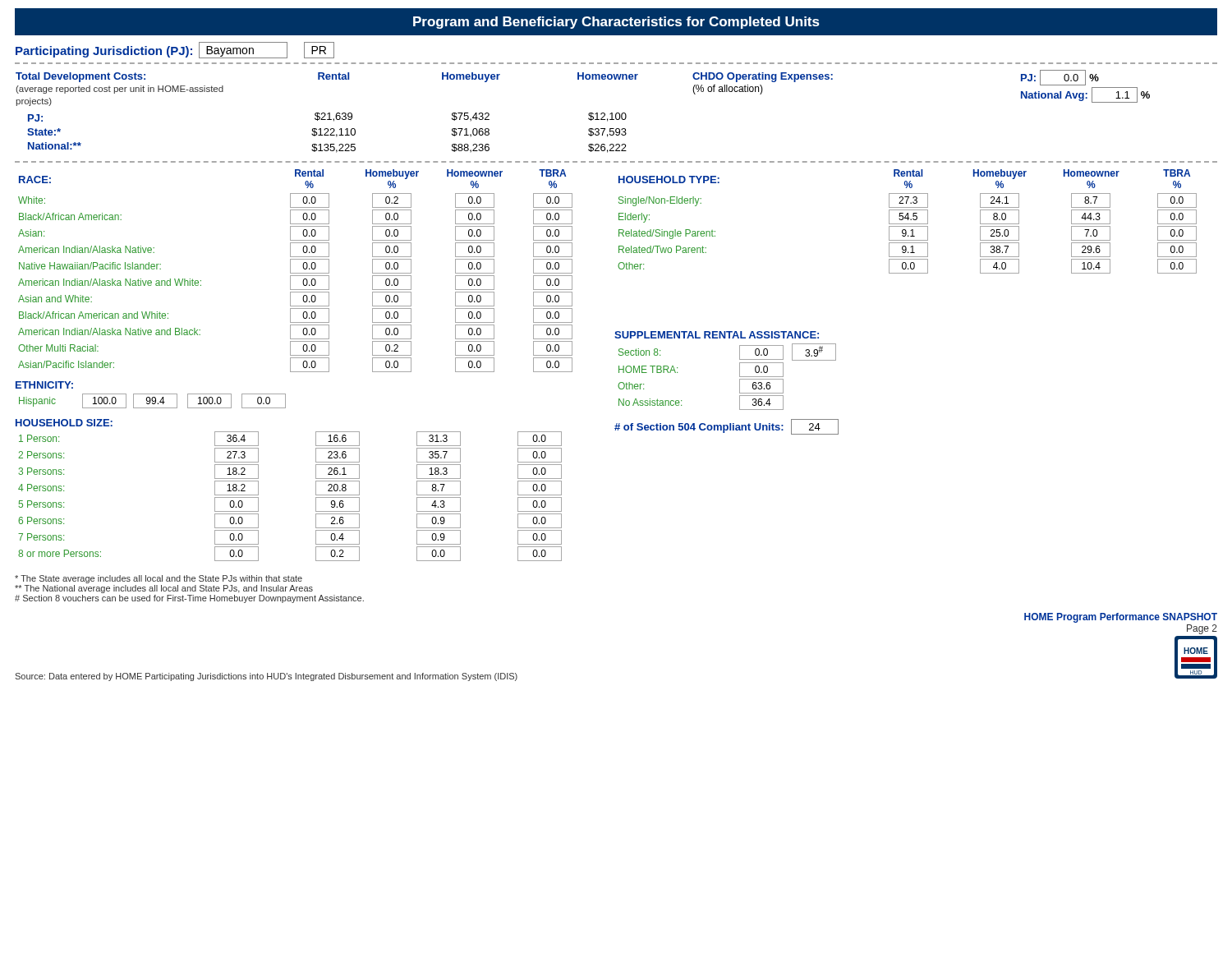Find the text block containing "Participating Jurisdiction (PJ):"
This screenshot has height=953, width=1232.
point(175,50)
